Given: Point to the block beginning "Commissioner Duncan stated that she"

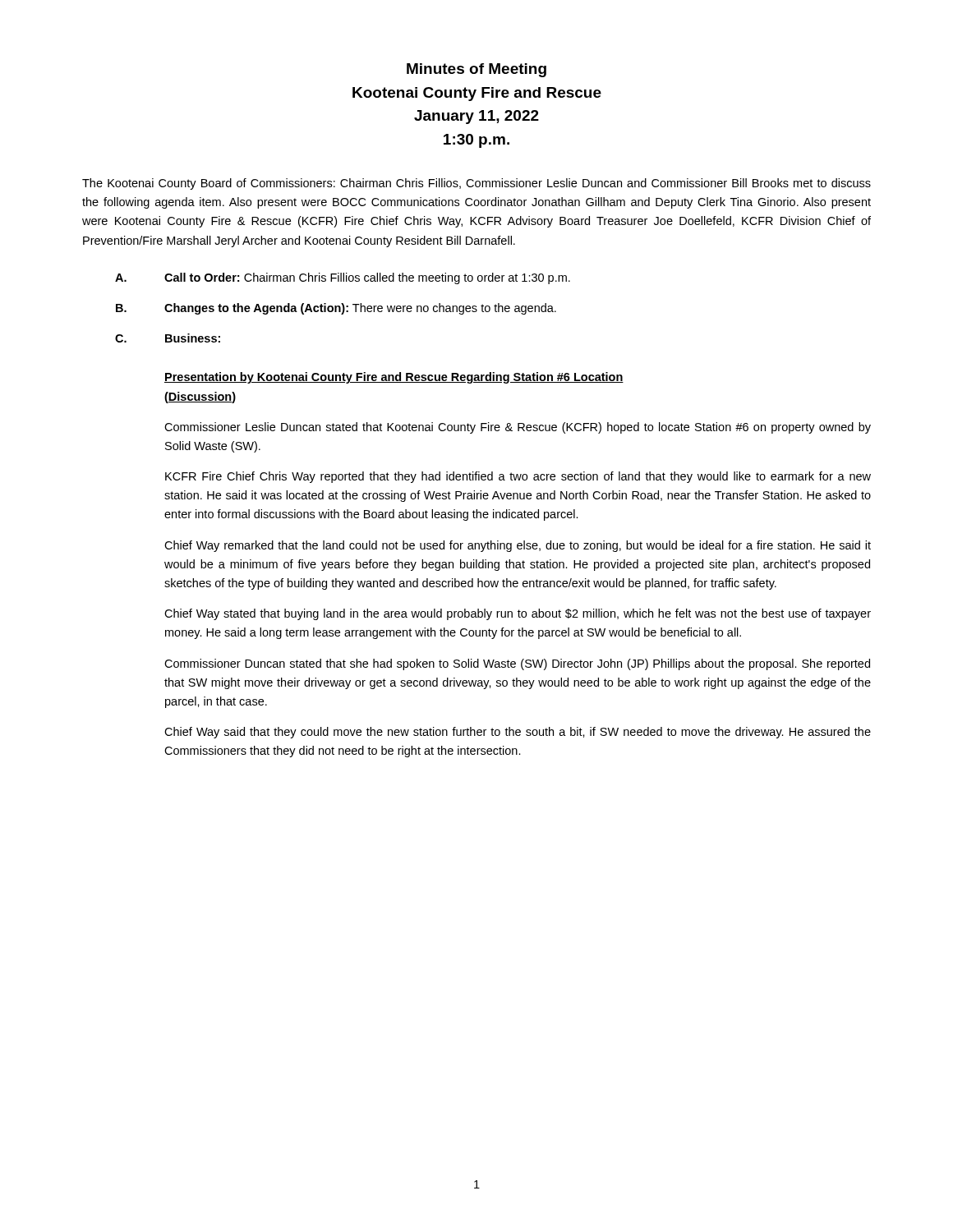Looking at the screenshot, I should click(x=518, y=682).
